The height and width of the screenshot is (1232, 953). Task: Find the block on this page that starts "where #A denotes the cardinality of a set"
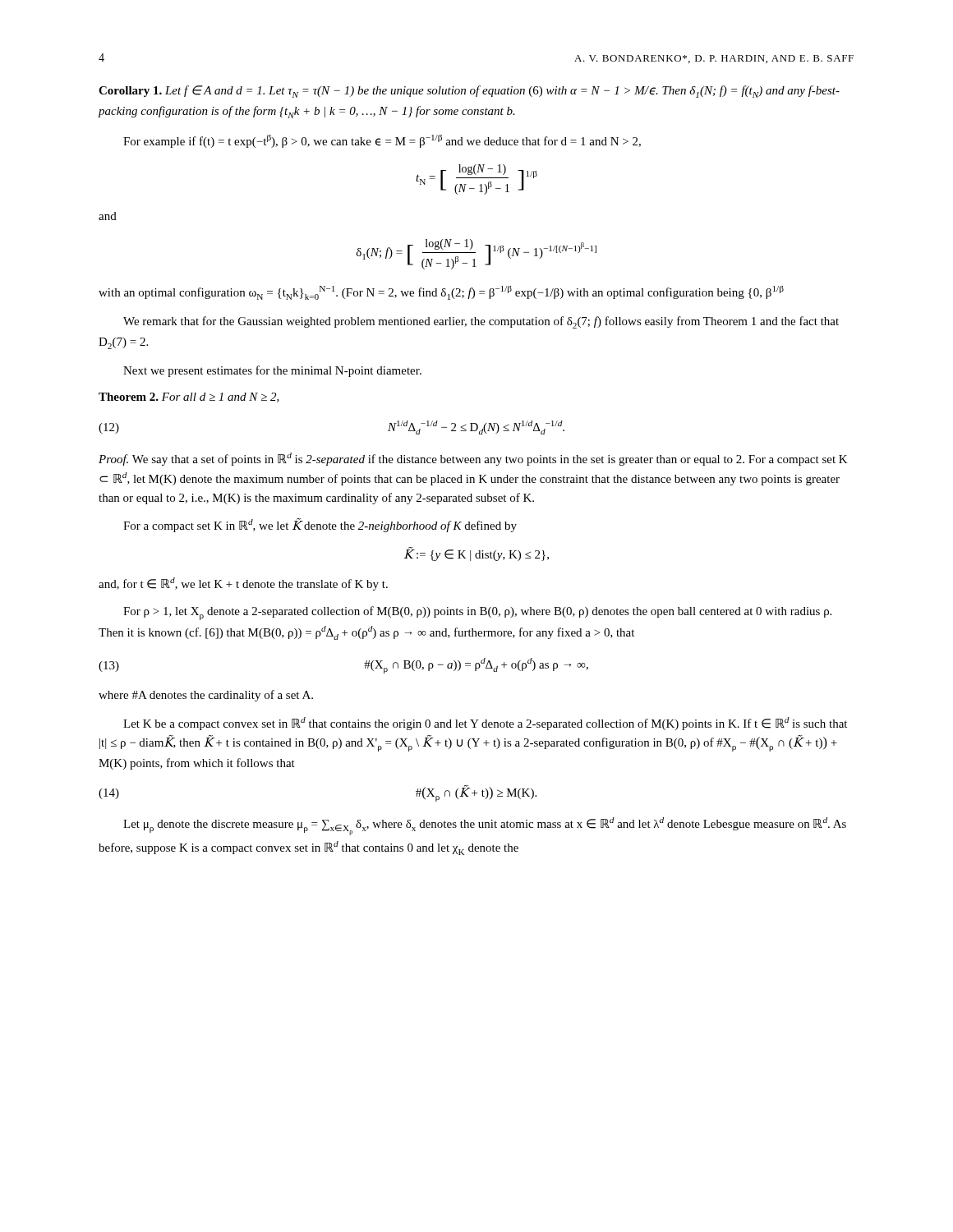pos(476,729)
